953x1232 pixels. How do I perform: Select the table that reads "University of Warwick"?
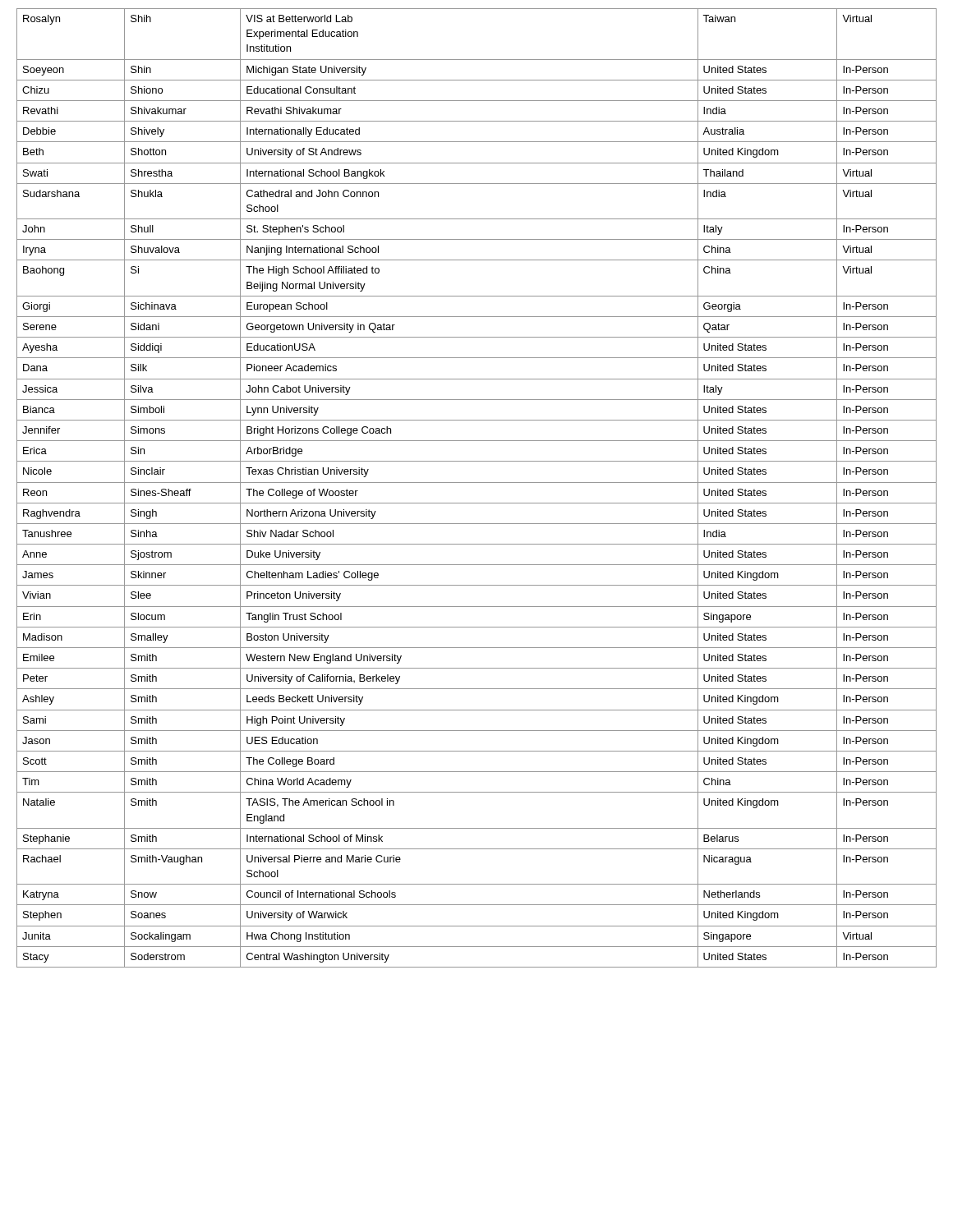(x=476, y=488)
